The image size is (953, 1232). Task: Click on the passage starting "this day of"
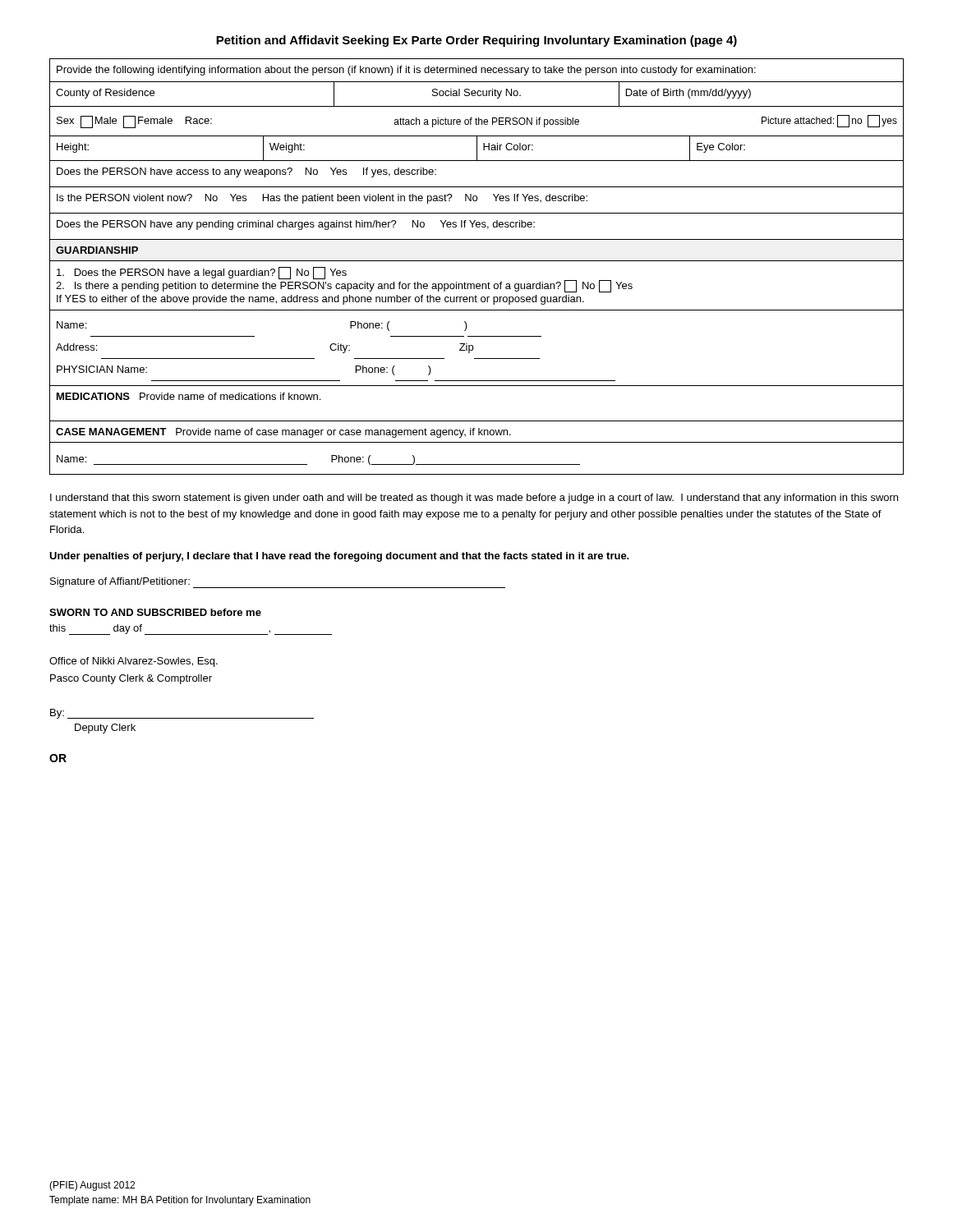click(190, 628)
